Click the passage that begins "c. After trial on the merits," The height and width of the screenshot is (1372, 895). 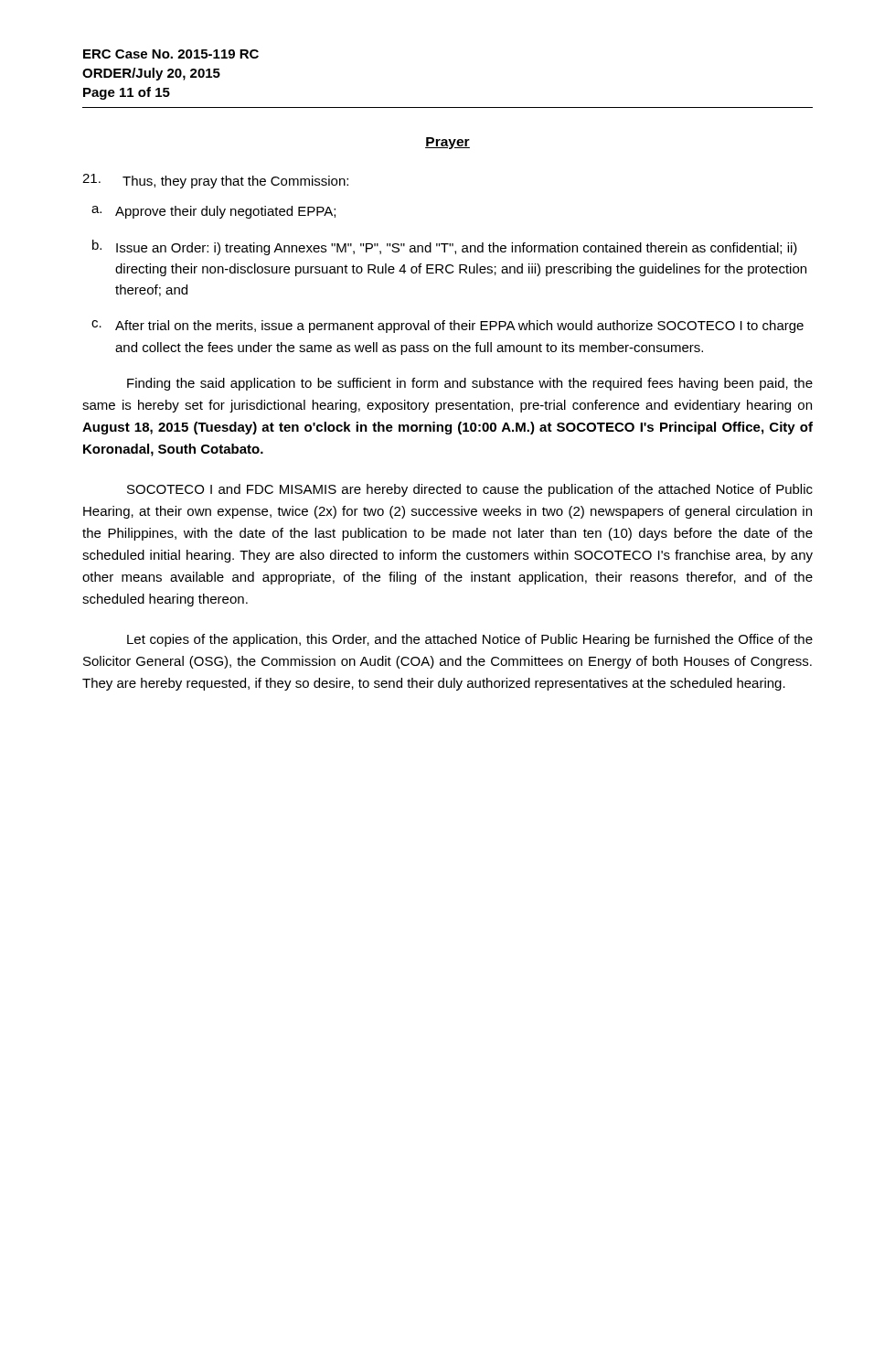point(452,336)
